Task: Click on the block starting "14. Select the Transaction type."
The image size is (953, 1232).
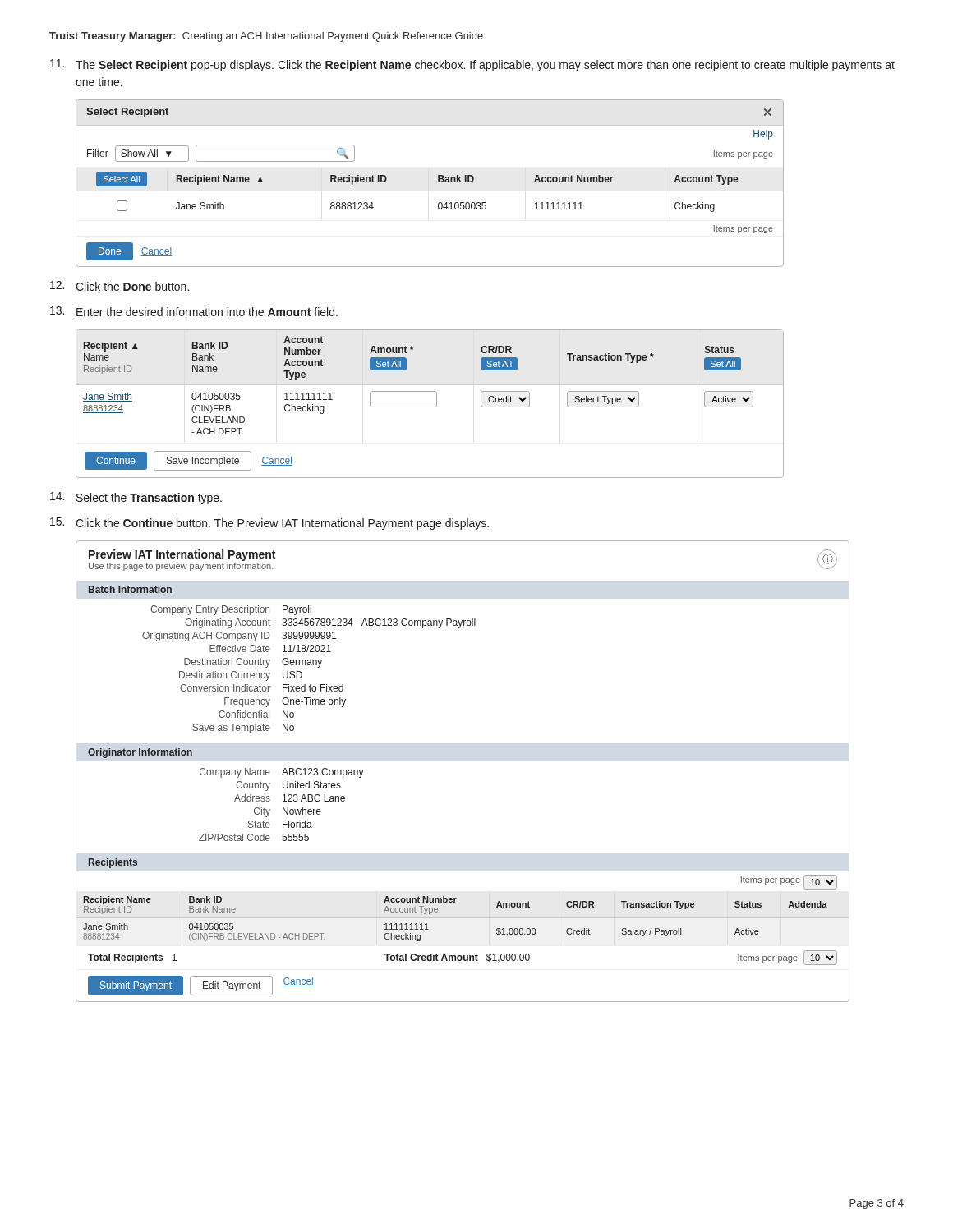Action: click(x=136, y=498)
